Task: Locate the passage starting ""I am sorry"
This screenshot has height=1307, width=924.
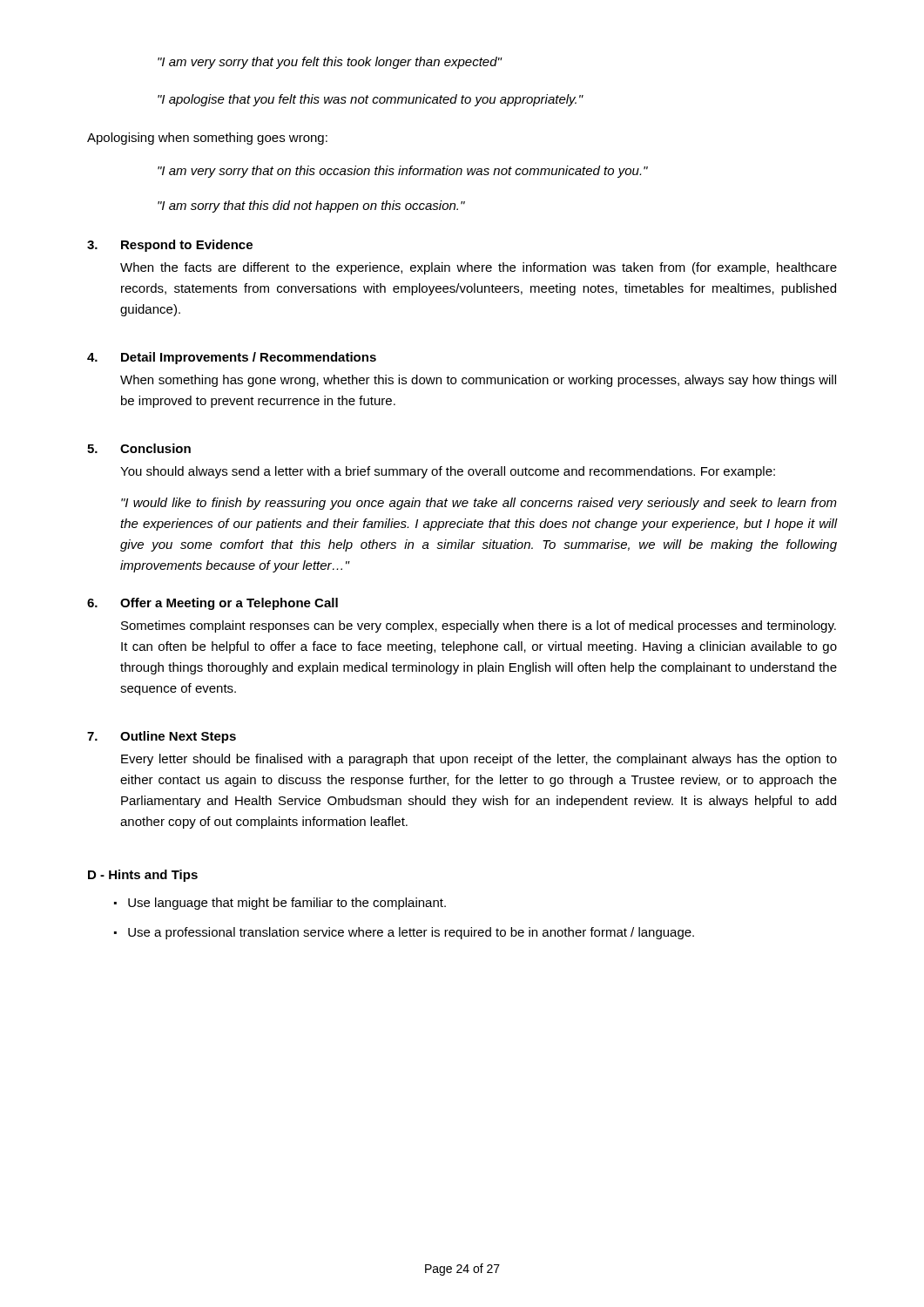Action: point(311,205)
